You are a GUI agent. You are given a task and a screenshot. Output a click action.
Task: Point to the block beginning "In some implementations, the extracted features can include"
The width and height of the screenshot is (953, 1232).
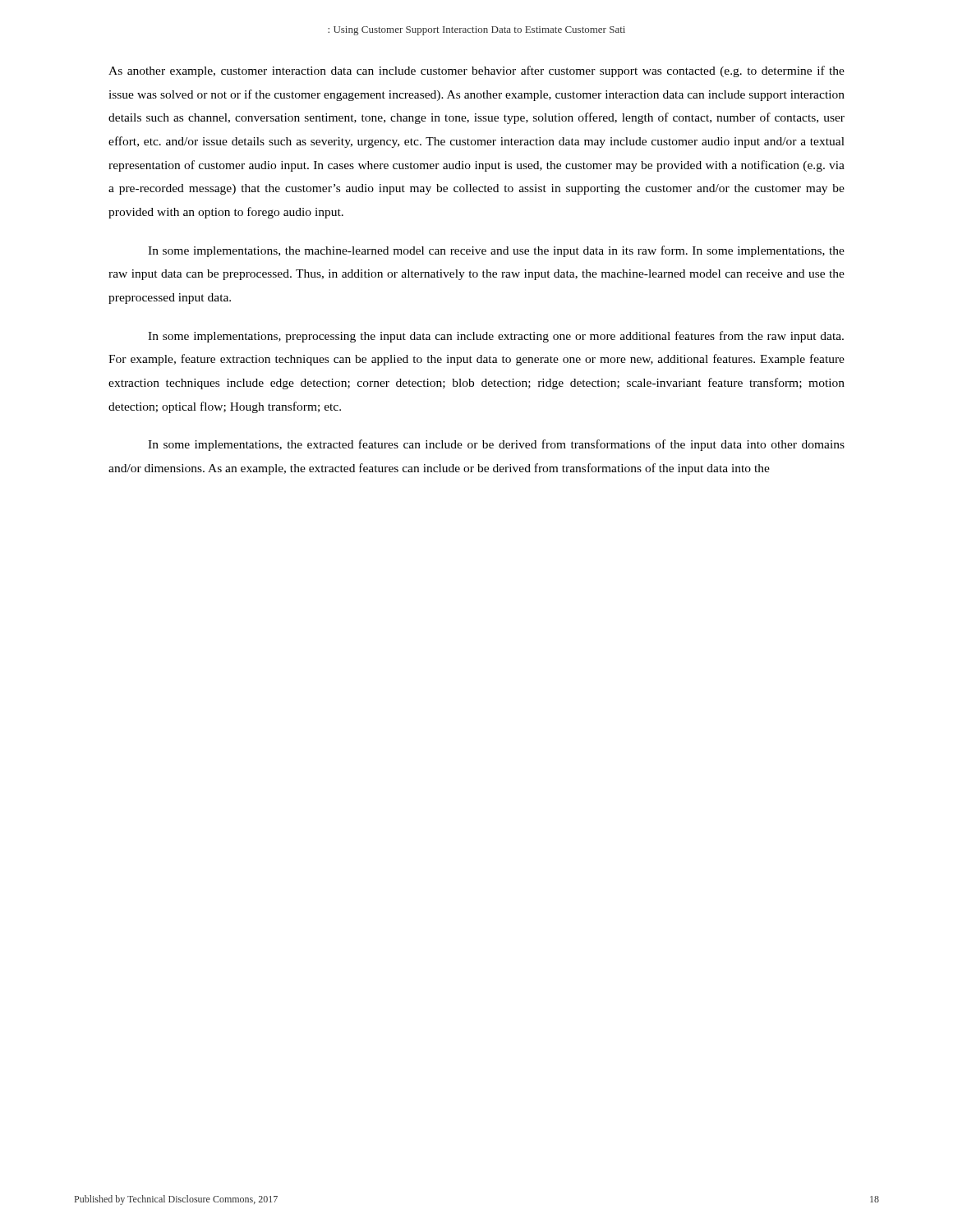pos(476,456)
